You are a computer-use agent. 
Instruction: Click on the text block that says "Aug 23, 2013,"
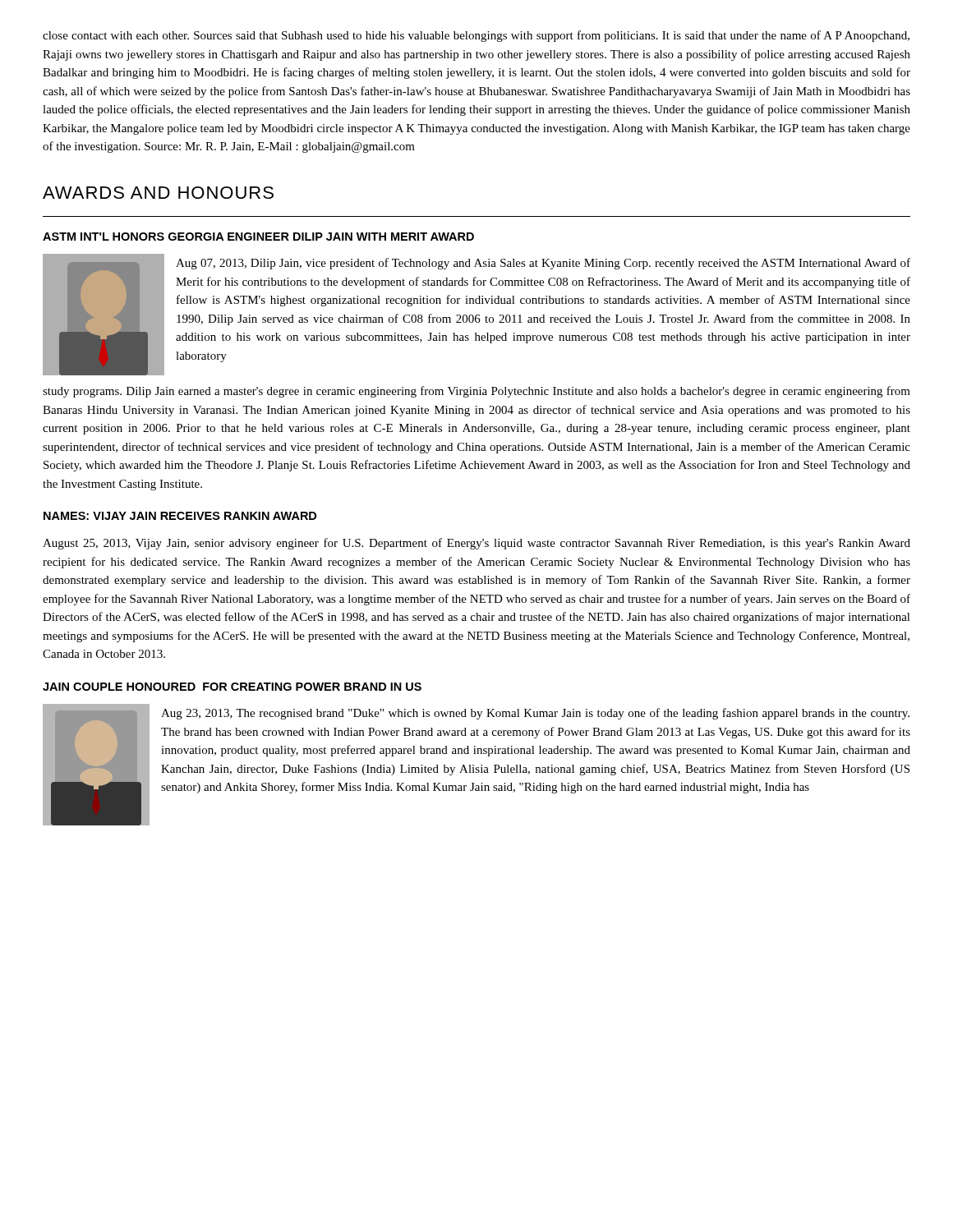(x=536, y=750)
